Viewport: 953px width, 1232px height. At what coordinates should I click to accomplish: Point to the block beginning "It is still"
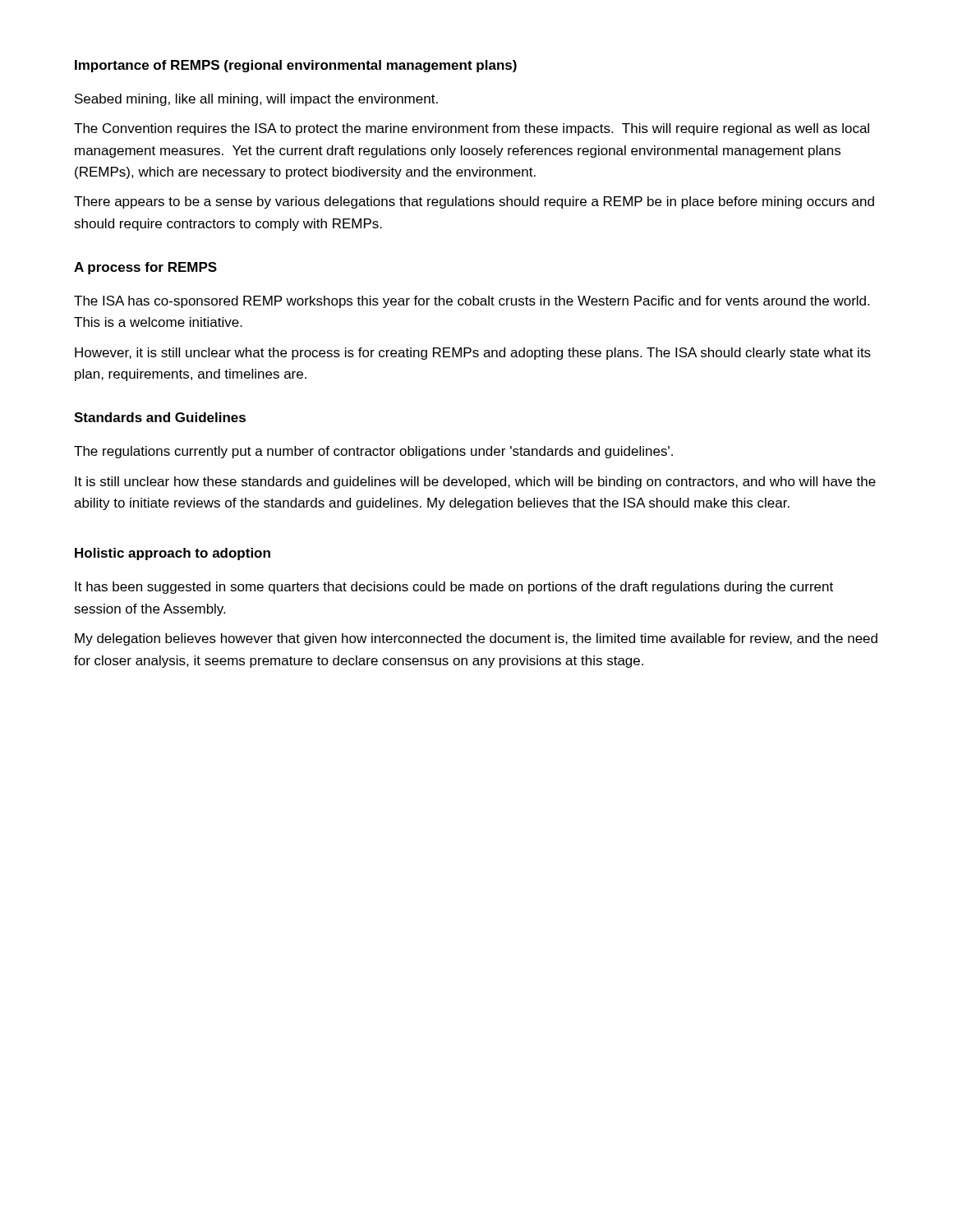(x=475, y=492)
